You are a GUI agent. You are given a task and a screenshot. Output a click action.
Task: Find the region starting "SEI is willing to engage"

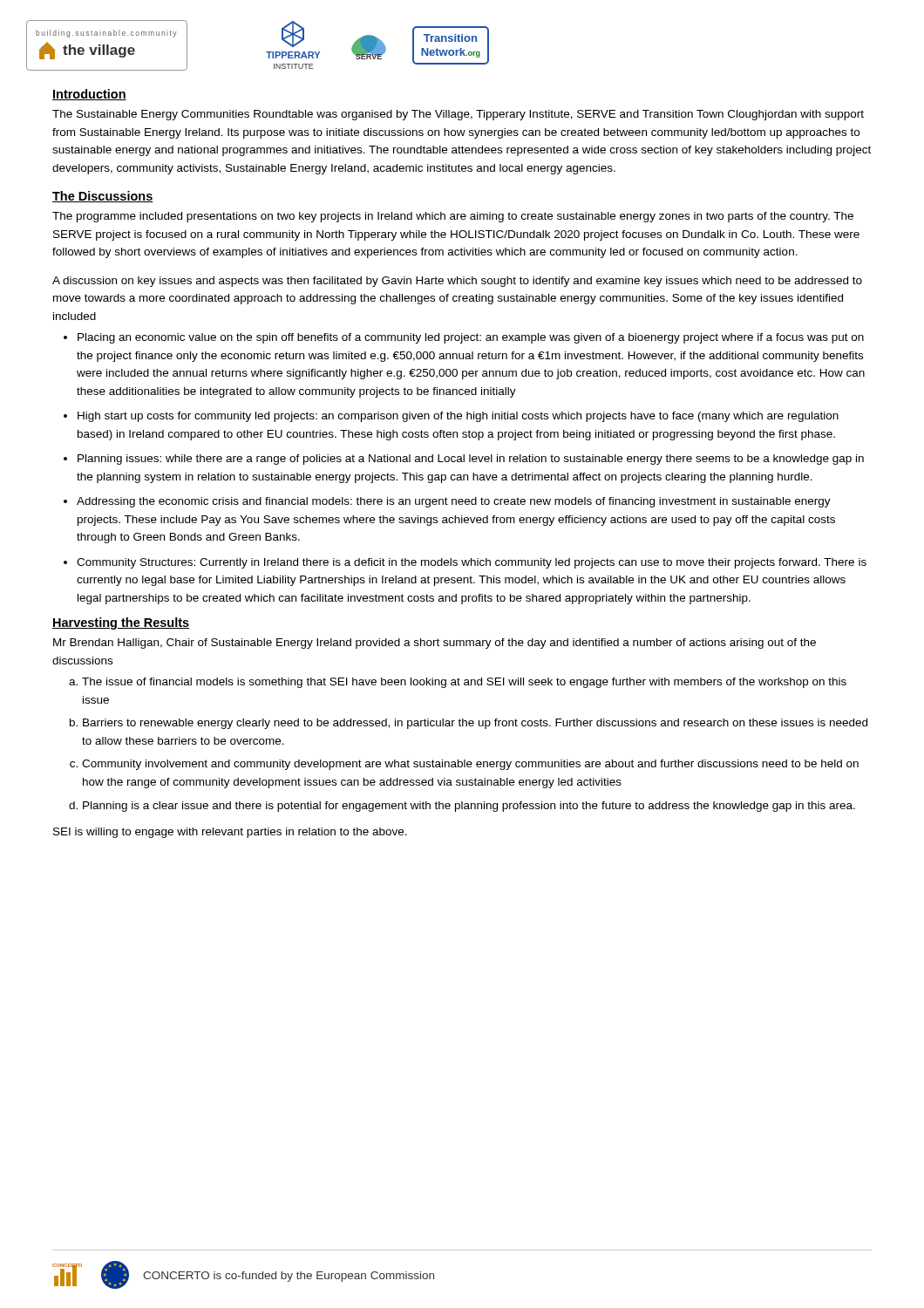[230, 831]
